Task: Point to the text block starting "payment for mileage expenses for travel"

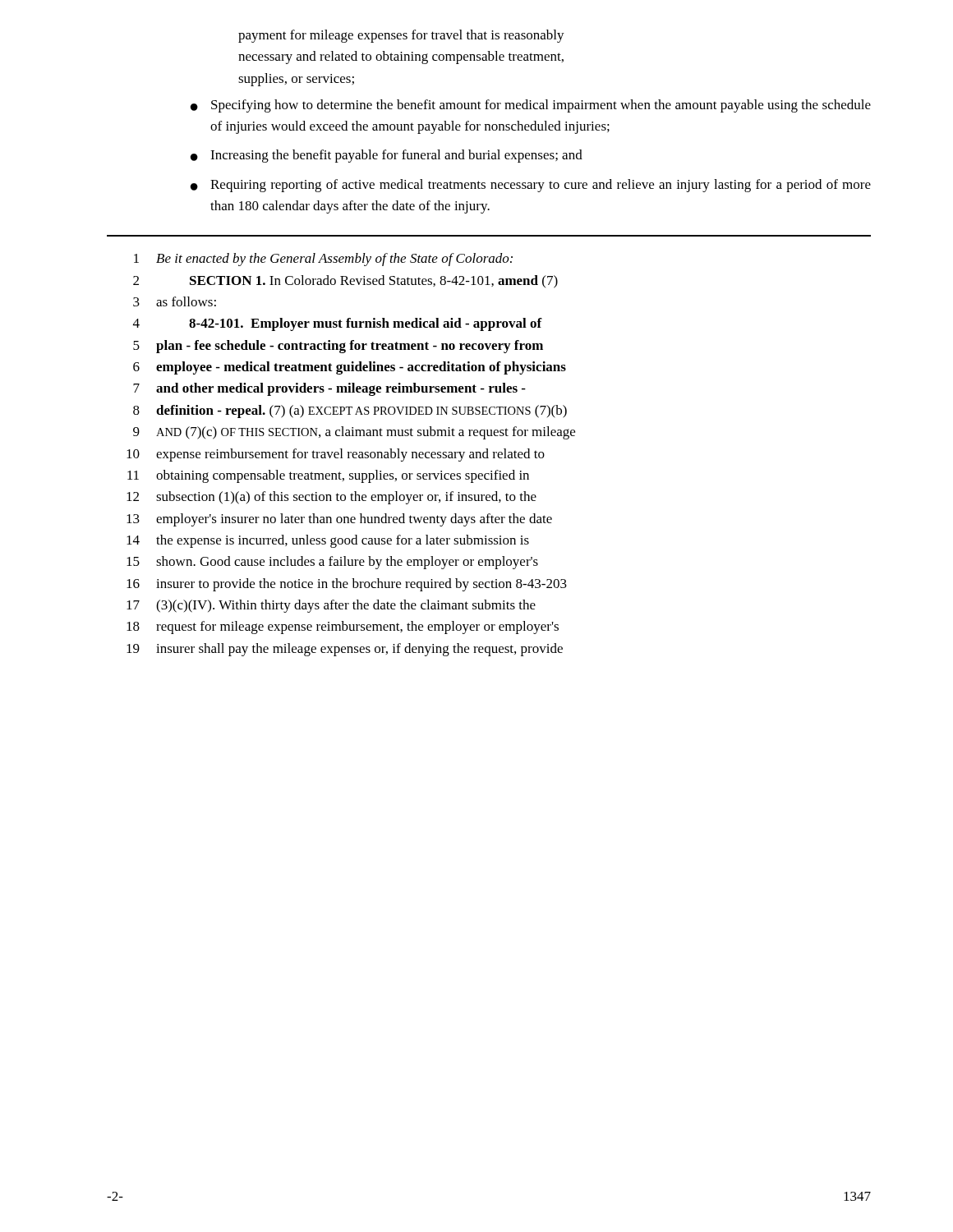Action: [401, 57]
